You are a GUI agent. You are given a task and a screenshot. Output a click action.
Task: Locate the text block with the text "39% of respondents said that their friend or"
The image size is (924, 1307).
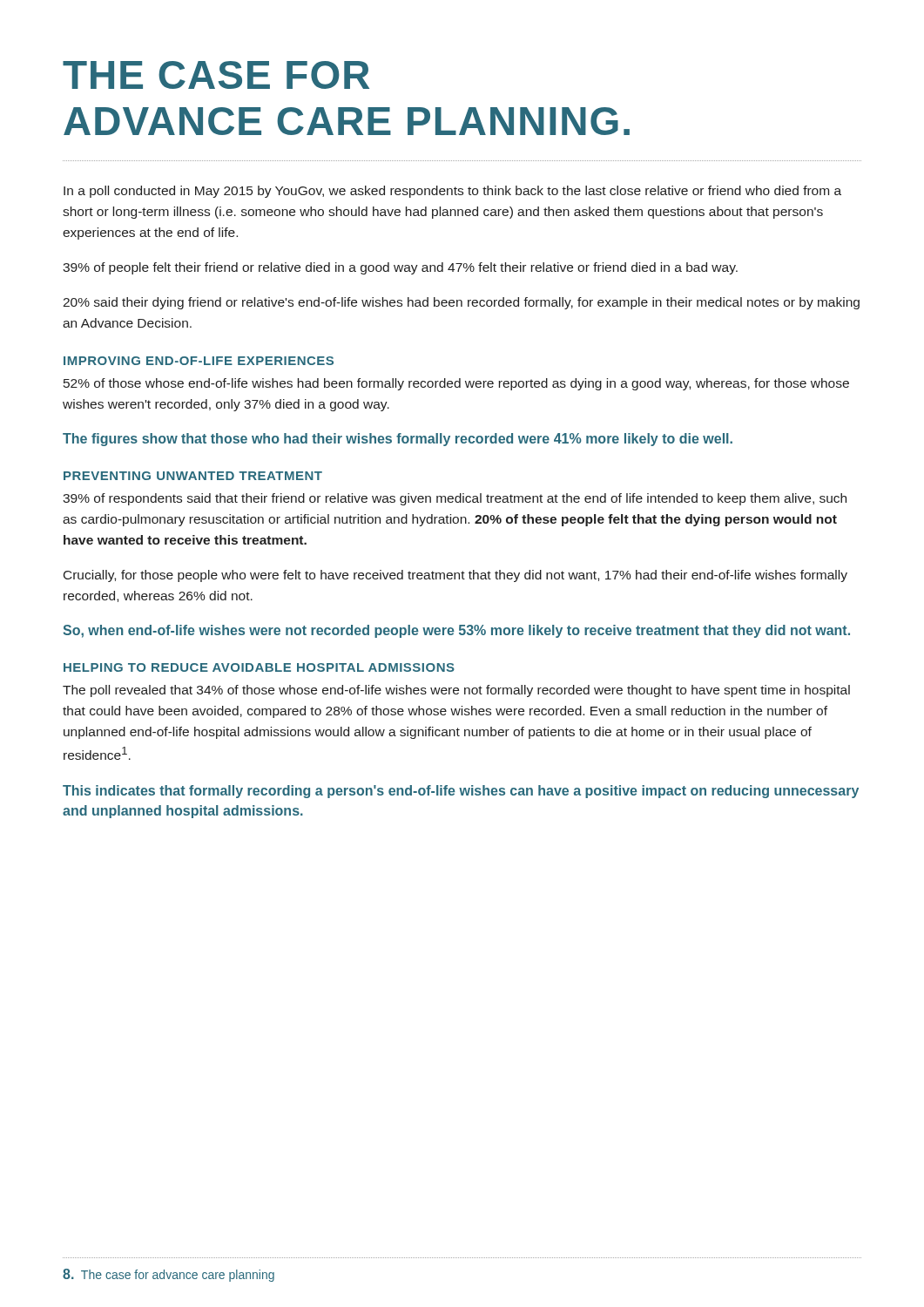pos(455,519)
